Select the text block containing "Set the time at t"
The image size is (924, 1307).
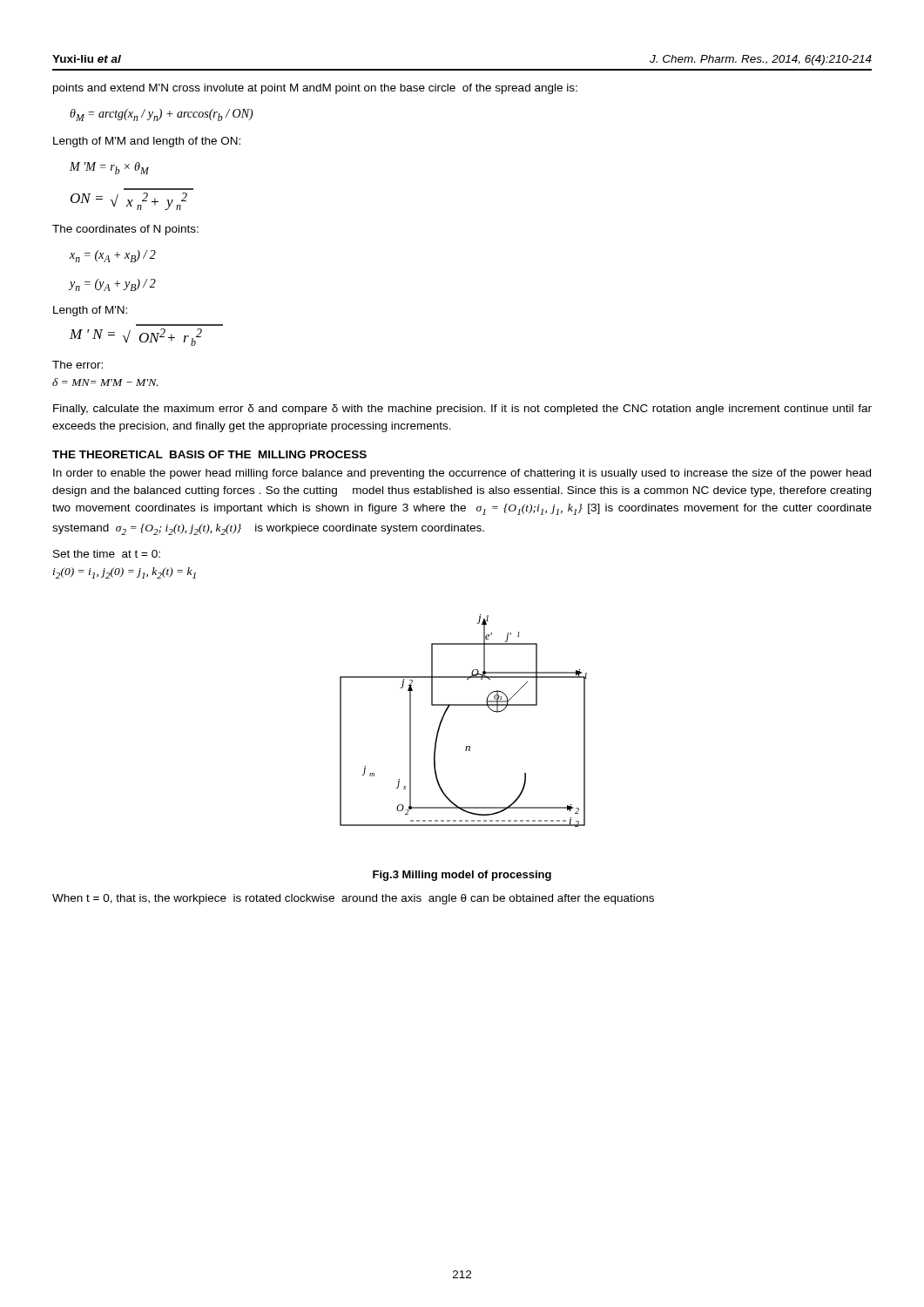(125, 564)
